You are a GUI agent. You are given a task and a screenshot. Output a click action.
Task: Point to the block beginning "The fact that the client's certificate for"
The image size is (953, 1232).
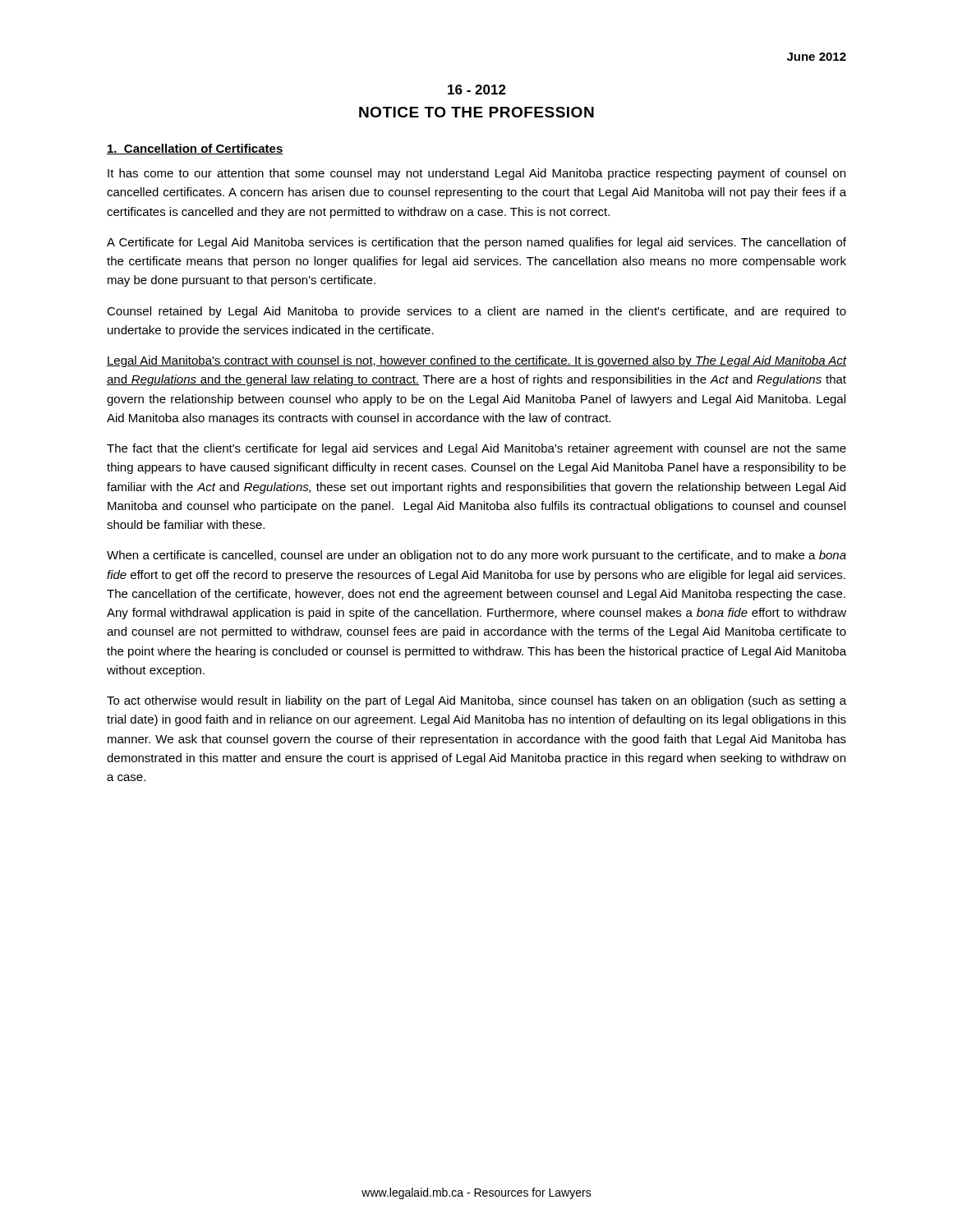pos(476,486)
